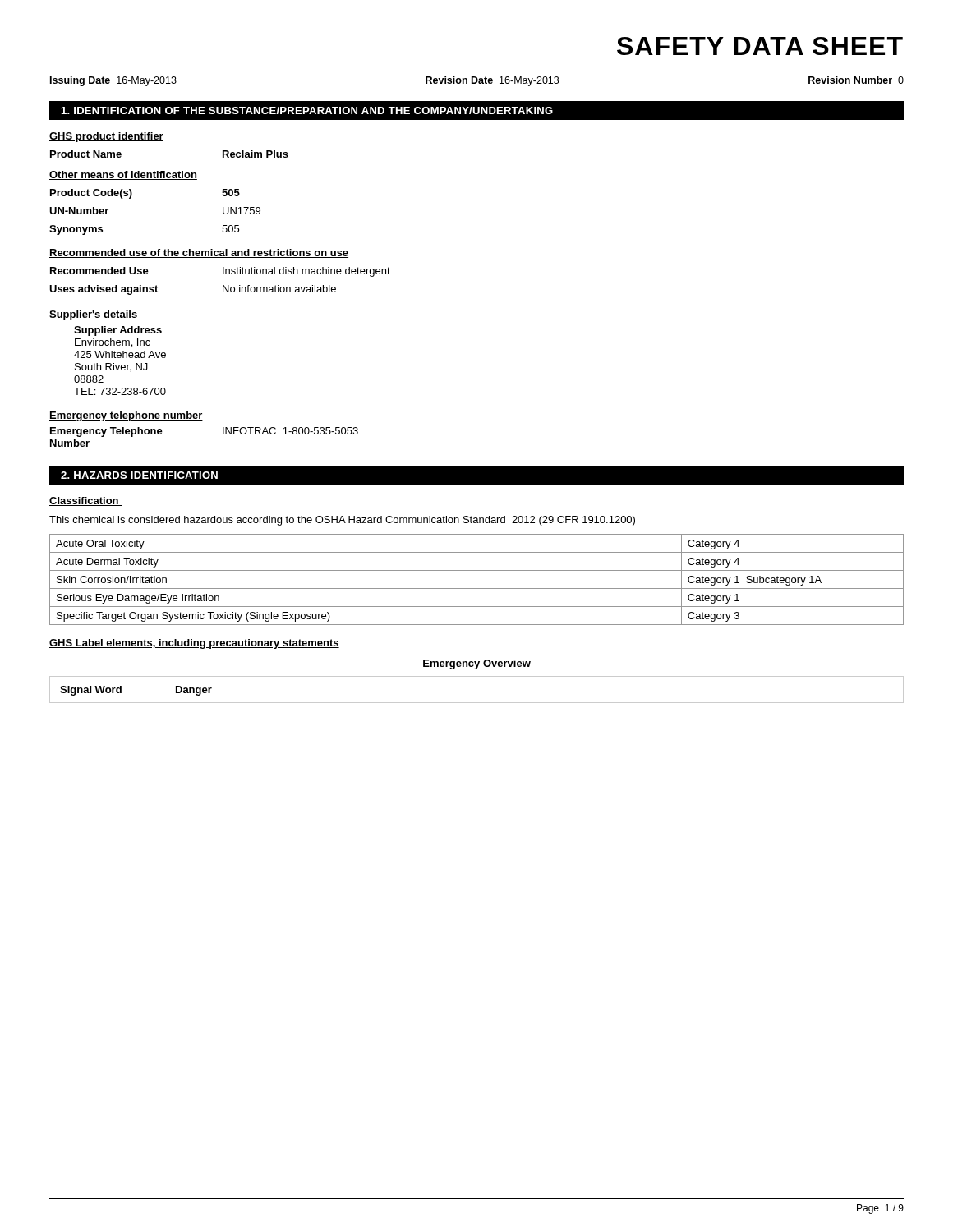
Task: Find the text block starting "SAFETY DATA SHEET"
Action: pyautogui.click(x=760, y=46)
